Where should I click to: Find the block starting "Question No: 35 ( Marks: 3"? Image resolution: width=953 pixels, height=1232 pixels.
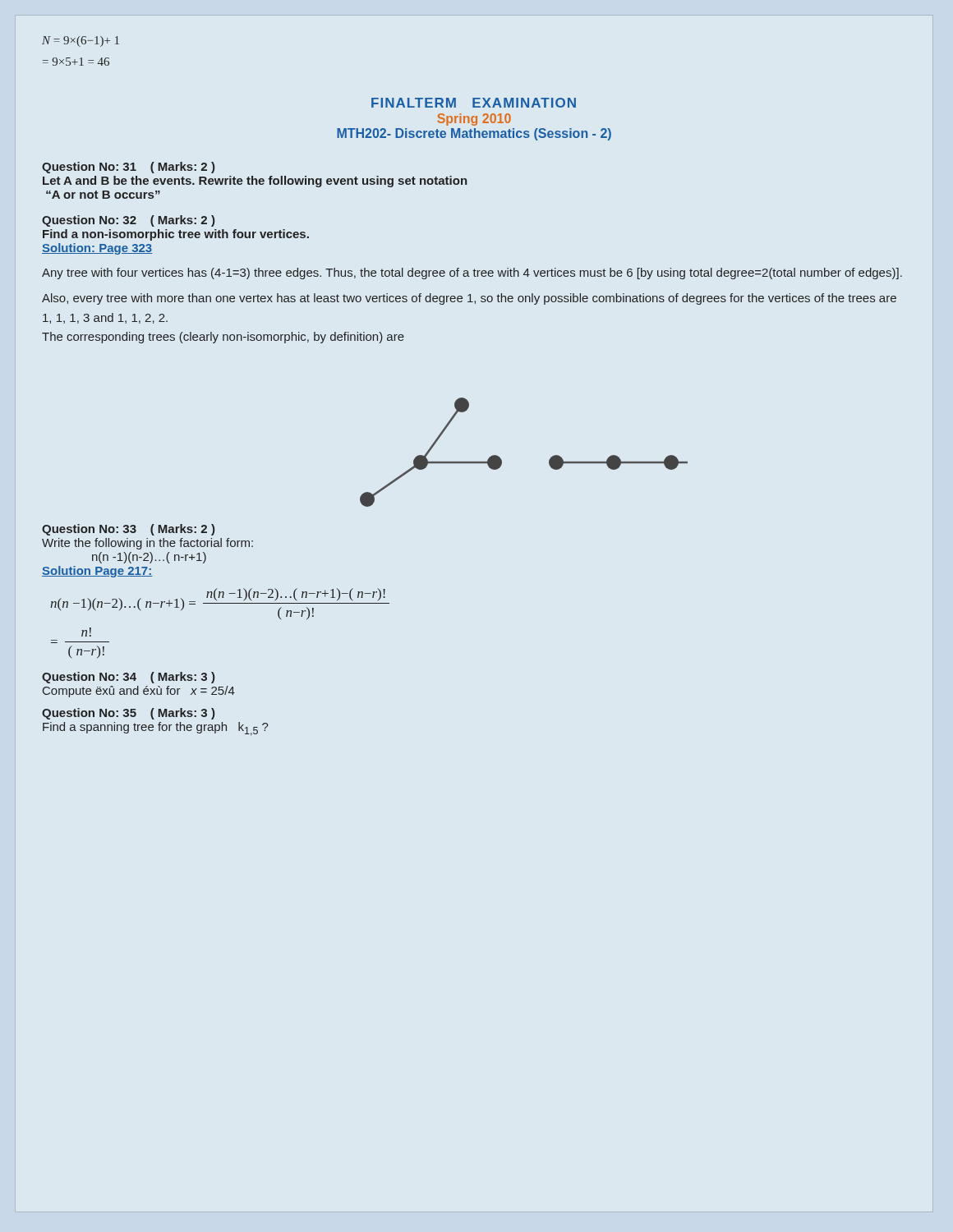pyautogui.click(x=155, y=721)
